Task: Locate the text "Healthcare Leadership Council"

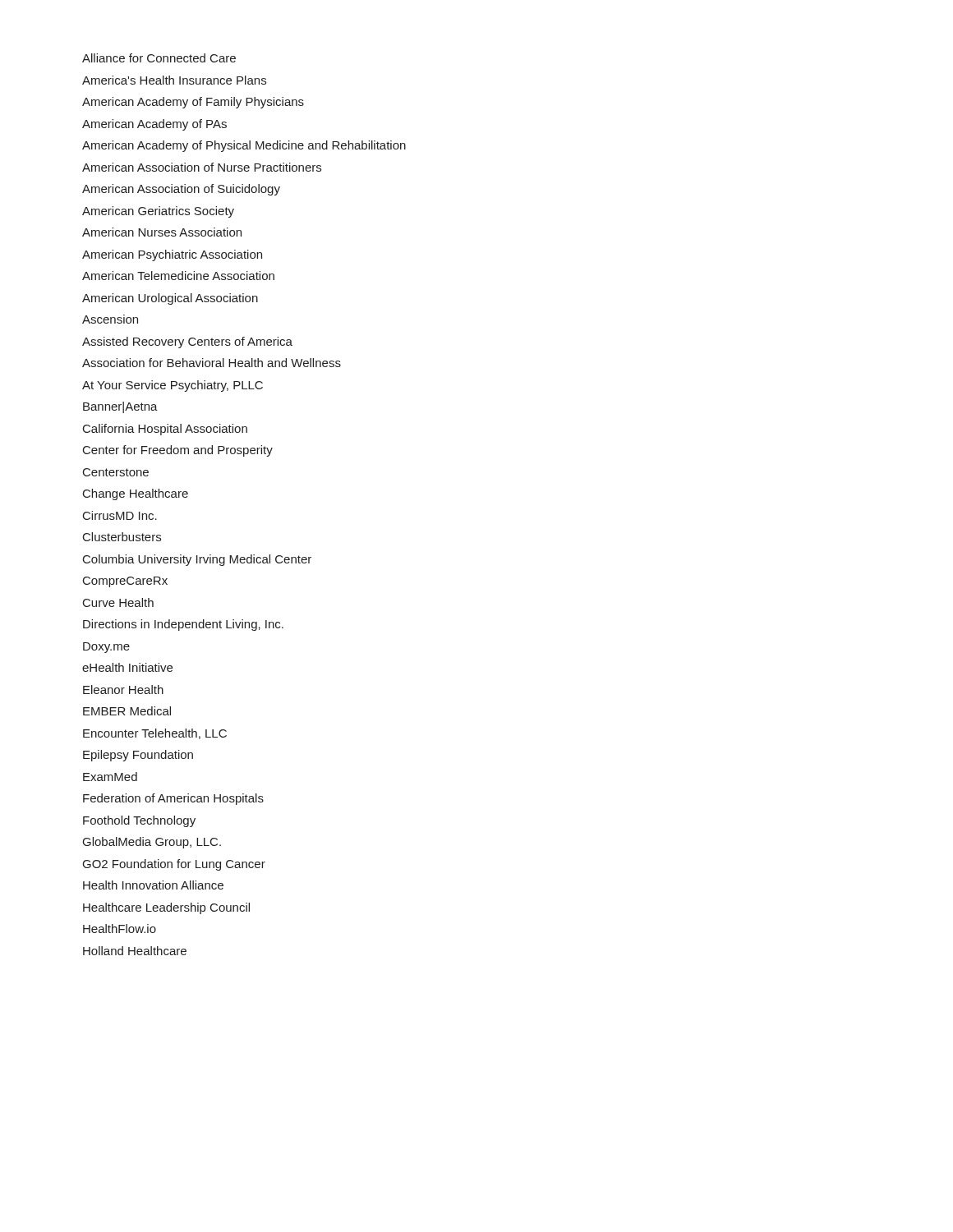Action: [166, 908]
